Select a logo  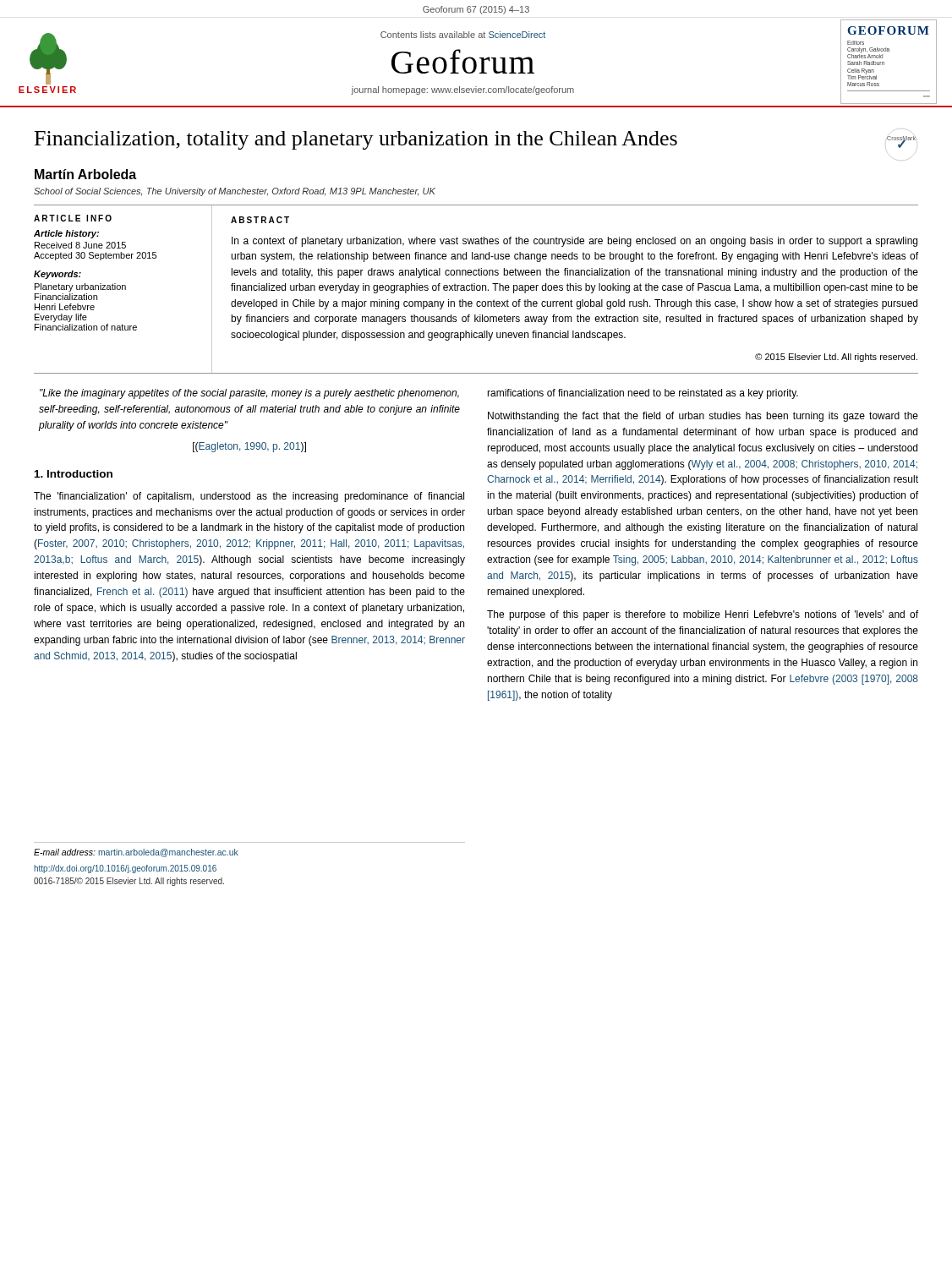[x=476, y=63]
